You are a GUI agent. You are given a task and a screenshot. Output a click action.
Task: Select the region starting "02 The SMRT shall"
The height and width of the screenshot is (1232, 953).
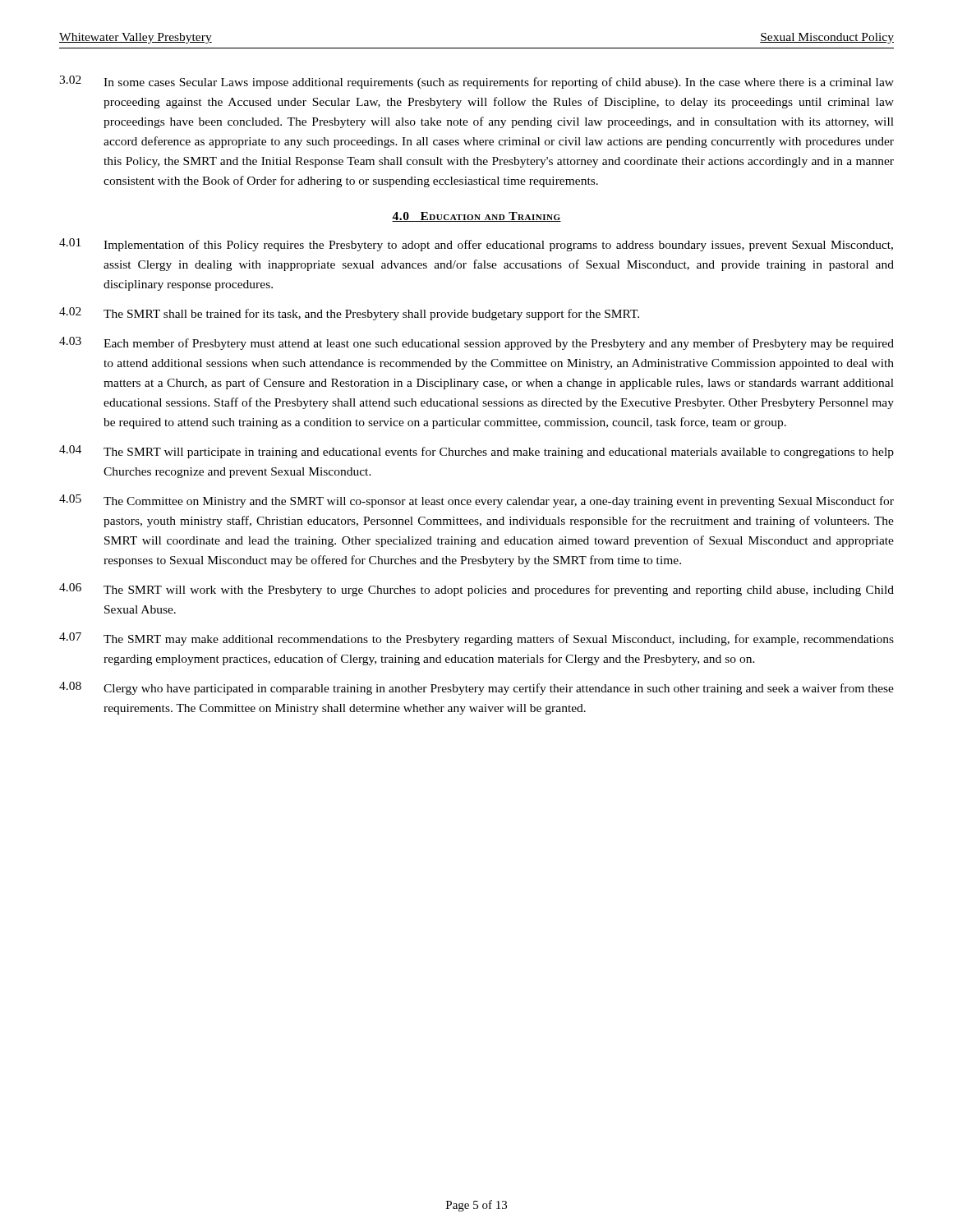pyautogui.click(x=476, y=314)
